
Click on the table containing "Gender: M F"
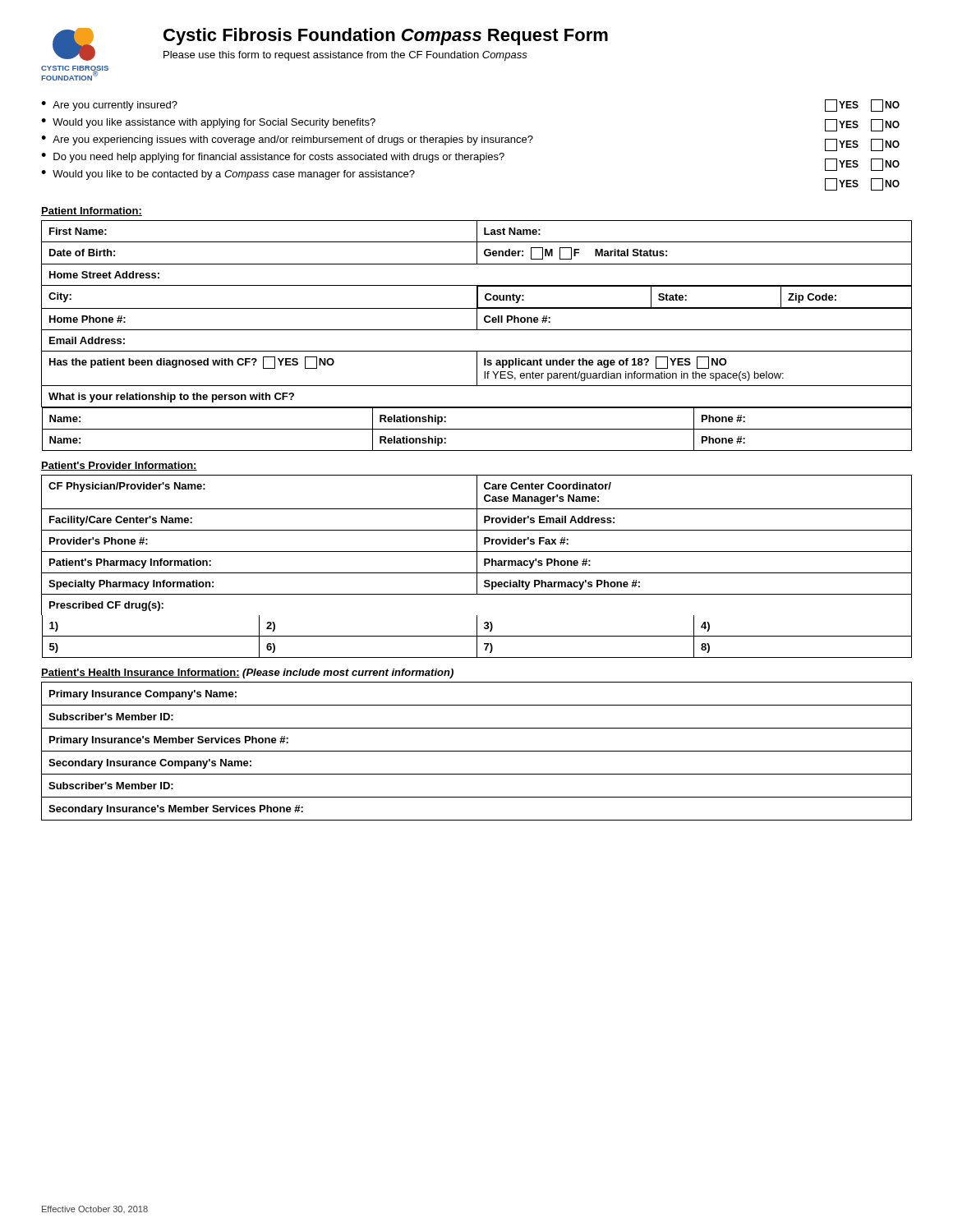[x=476, y=336]
